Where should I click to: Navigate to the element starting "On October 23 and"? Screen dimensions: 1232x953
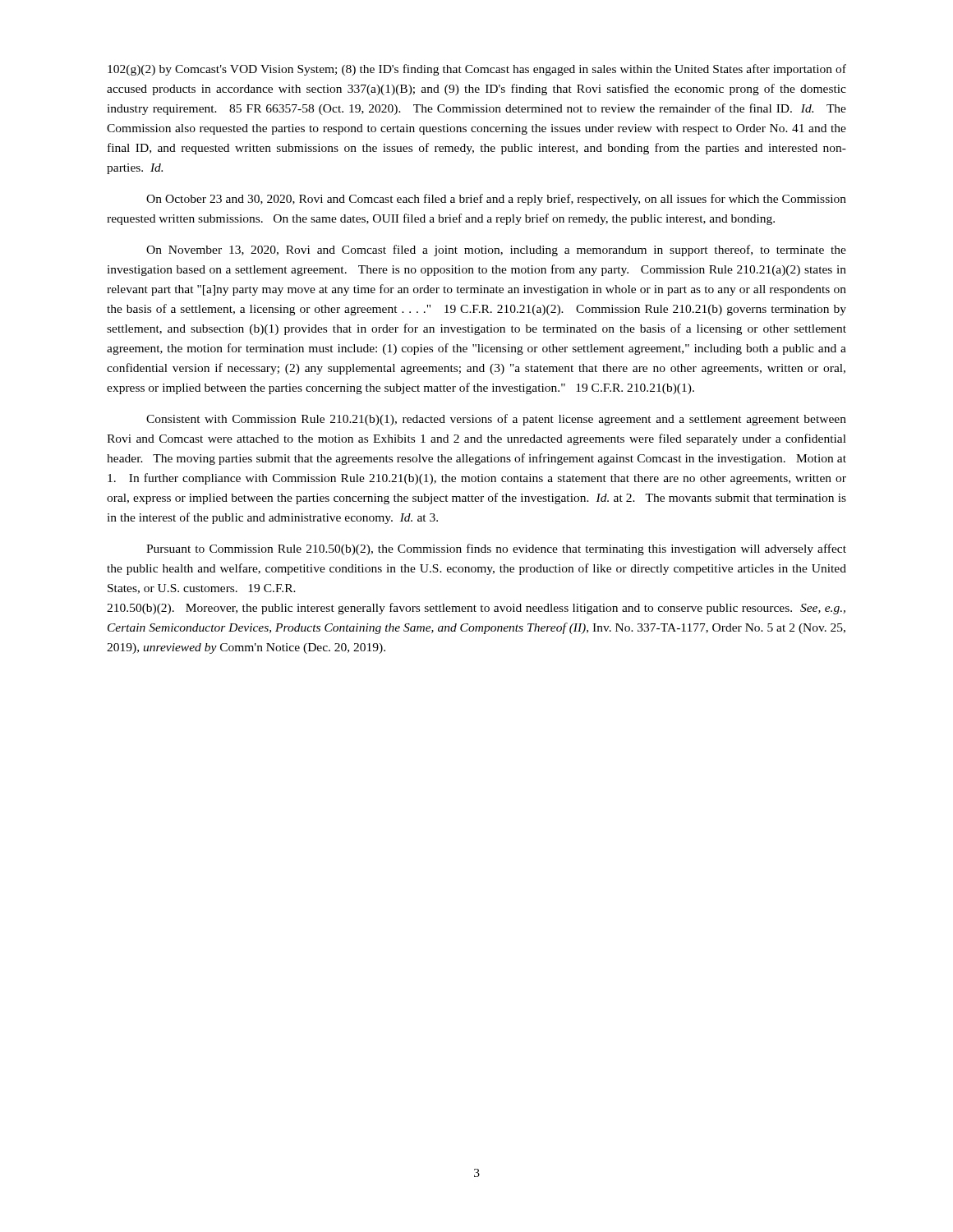(476, 208)
